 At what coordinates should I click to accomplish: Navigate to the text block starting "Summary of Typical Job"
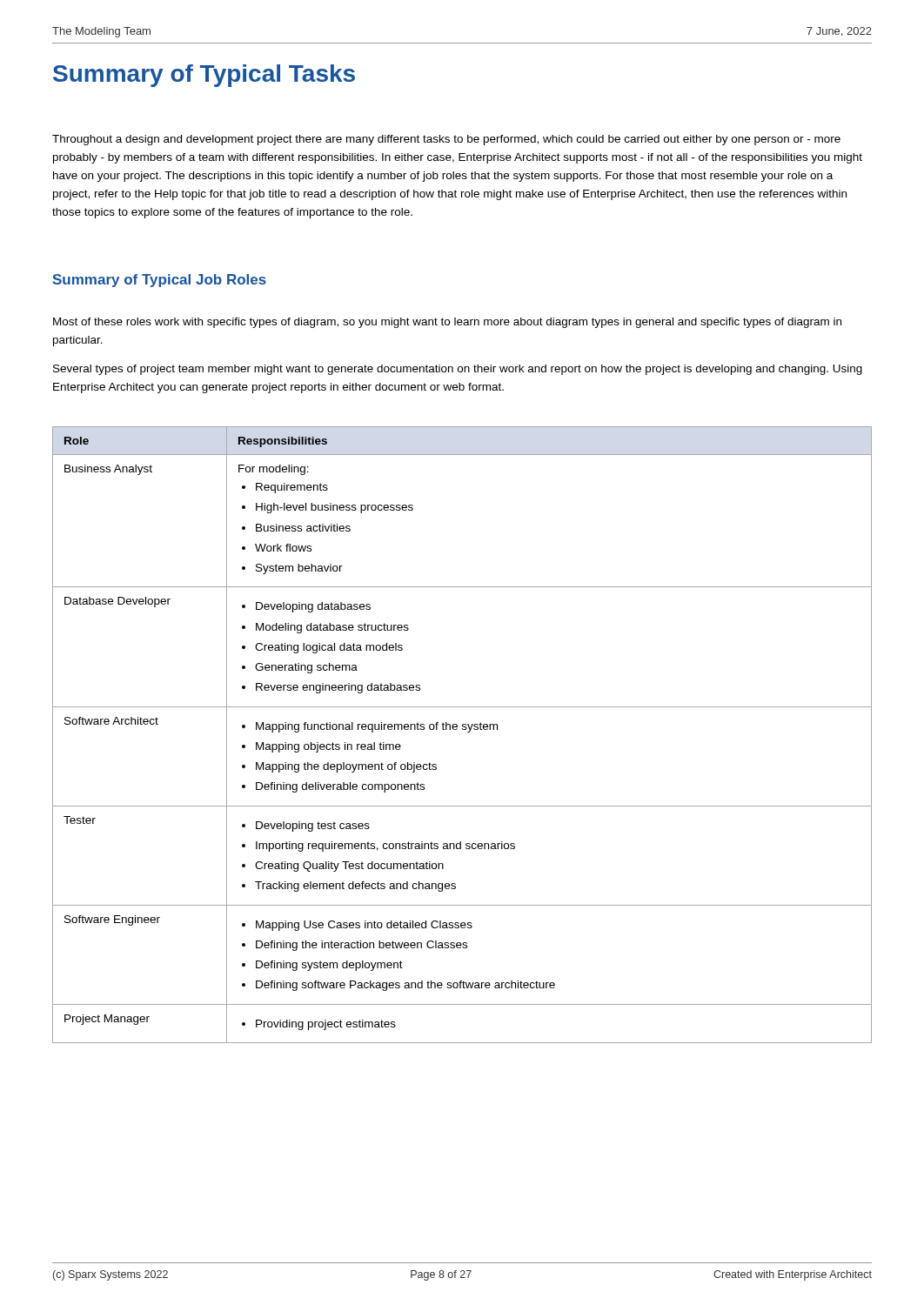(159, 281)
